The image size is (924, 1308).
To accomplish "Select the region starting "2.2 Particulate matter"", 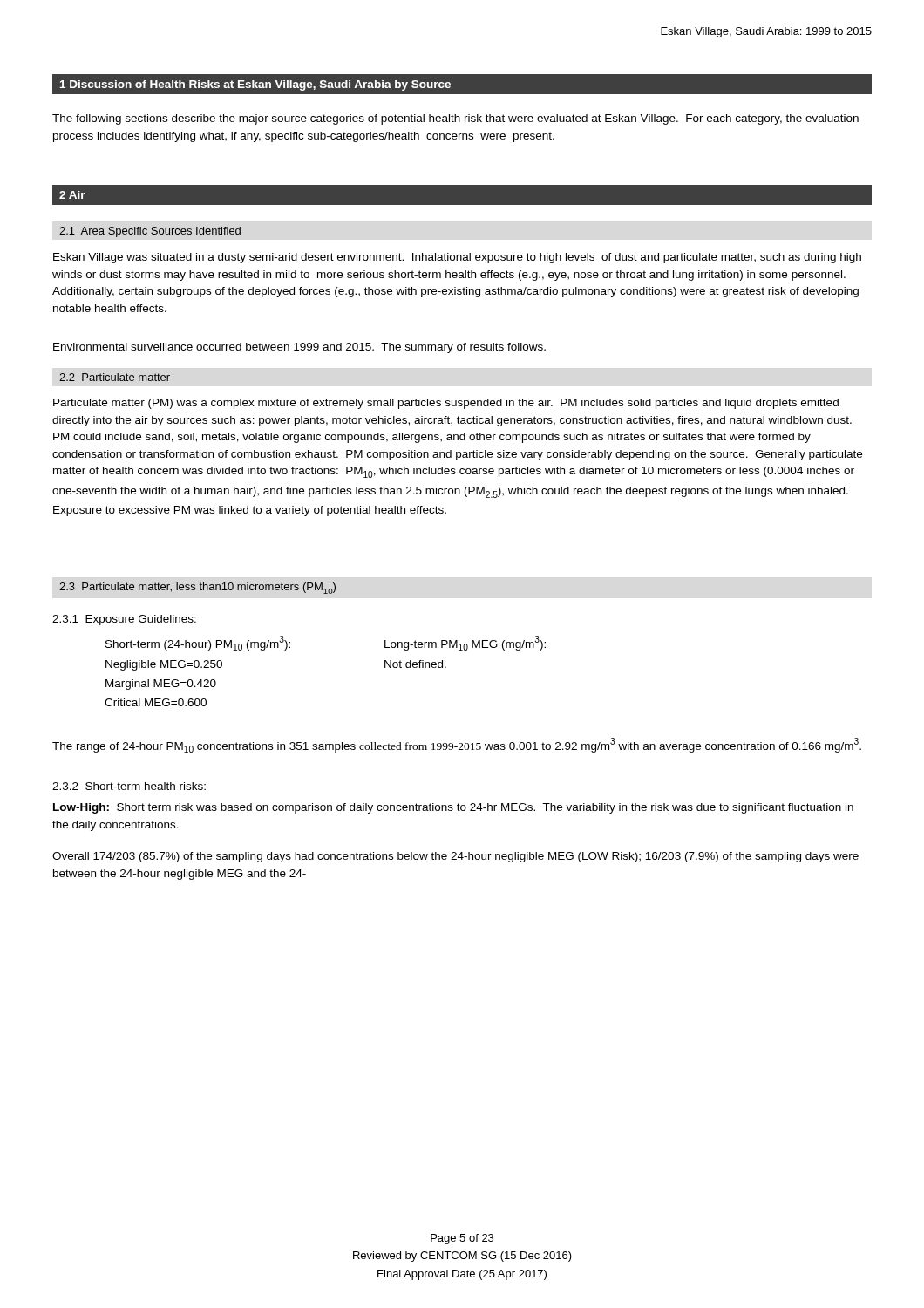I will pos(115,377).
